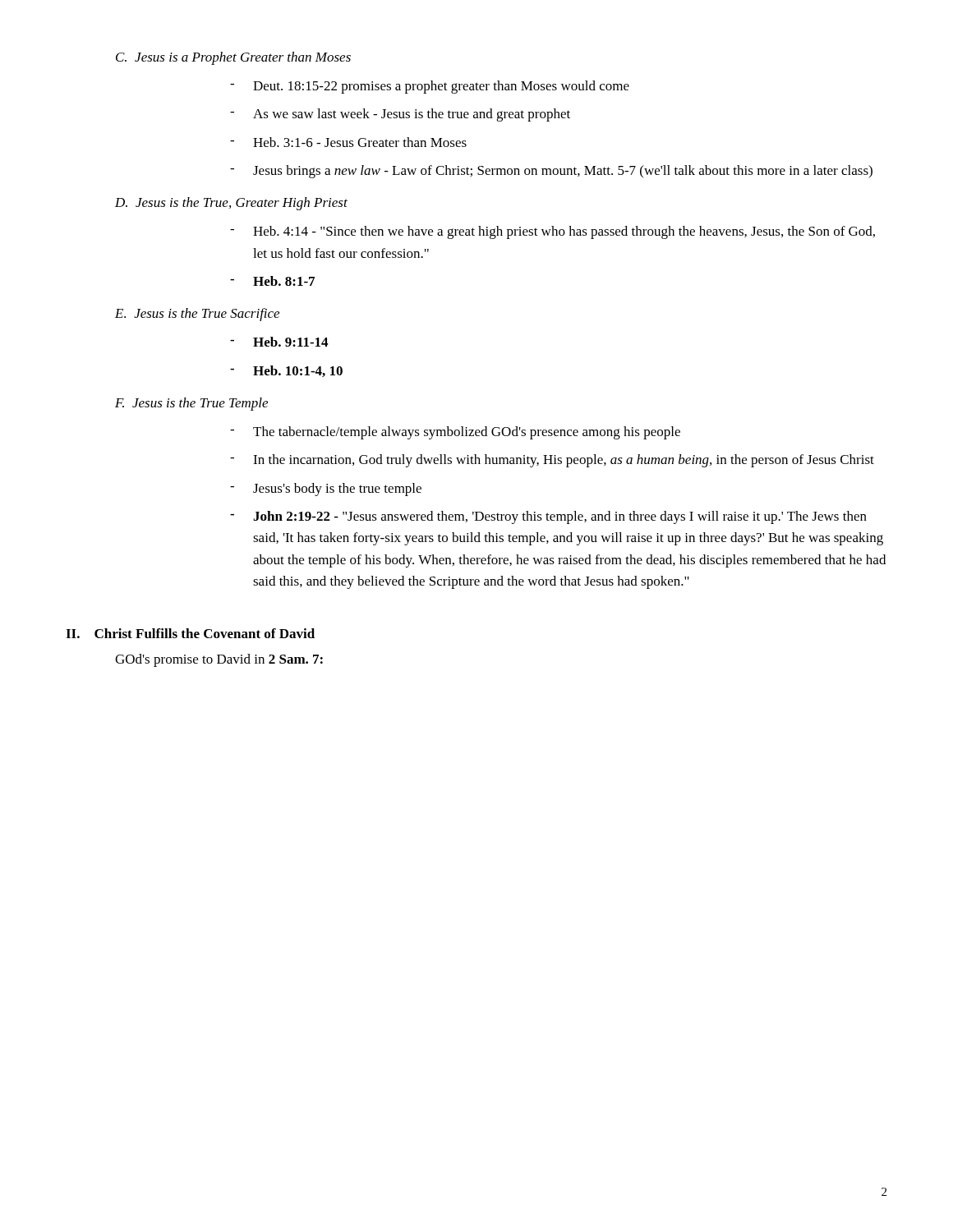Navigate to the text starting "F. Jesus is"
This screenshot has height=1232, width=953.
192,403
